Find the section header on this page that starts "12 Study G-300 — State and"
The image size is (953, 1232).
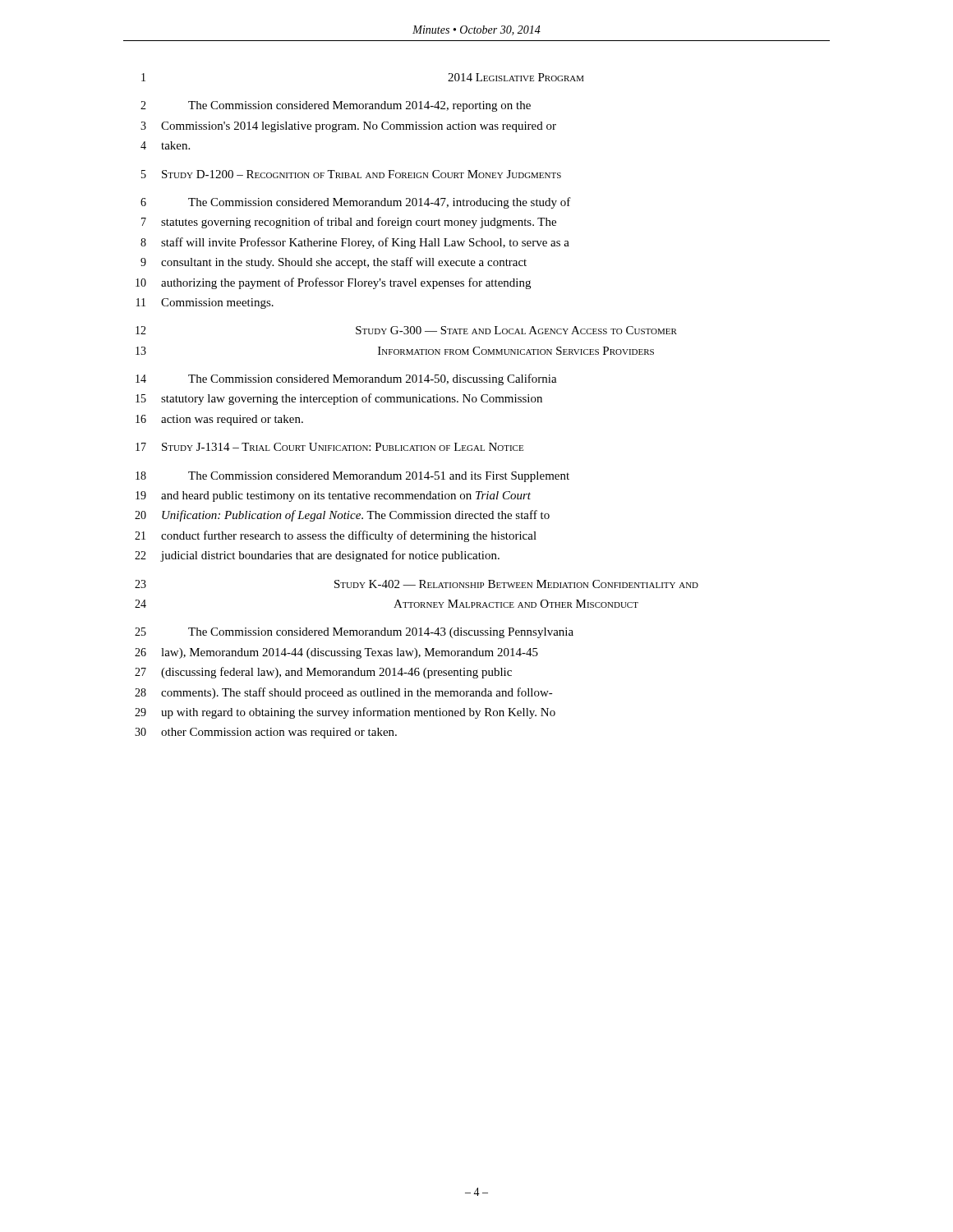pos(493,341)
